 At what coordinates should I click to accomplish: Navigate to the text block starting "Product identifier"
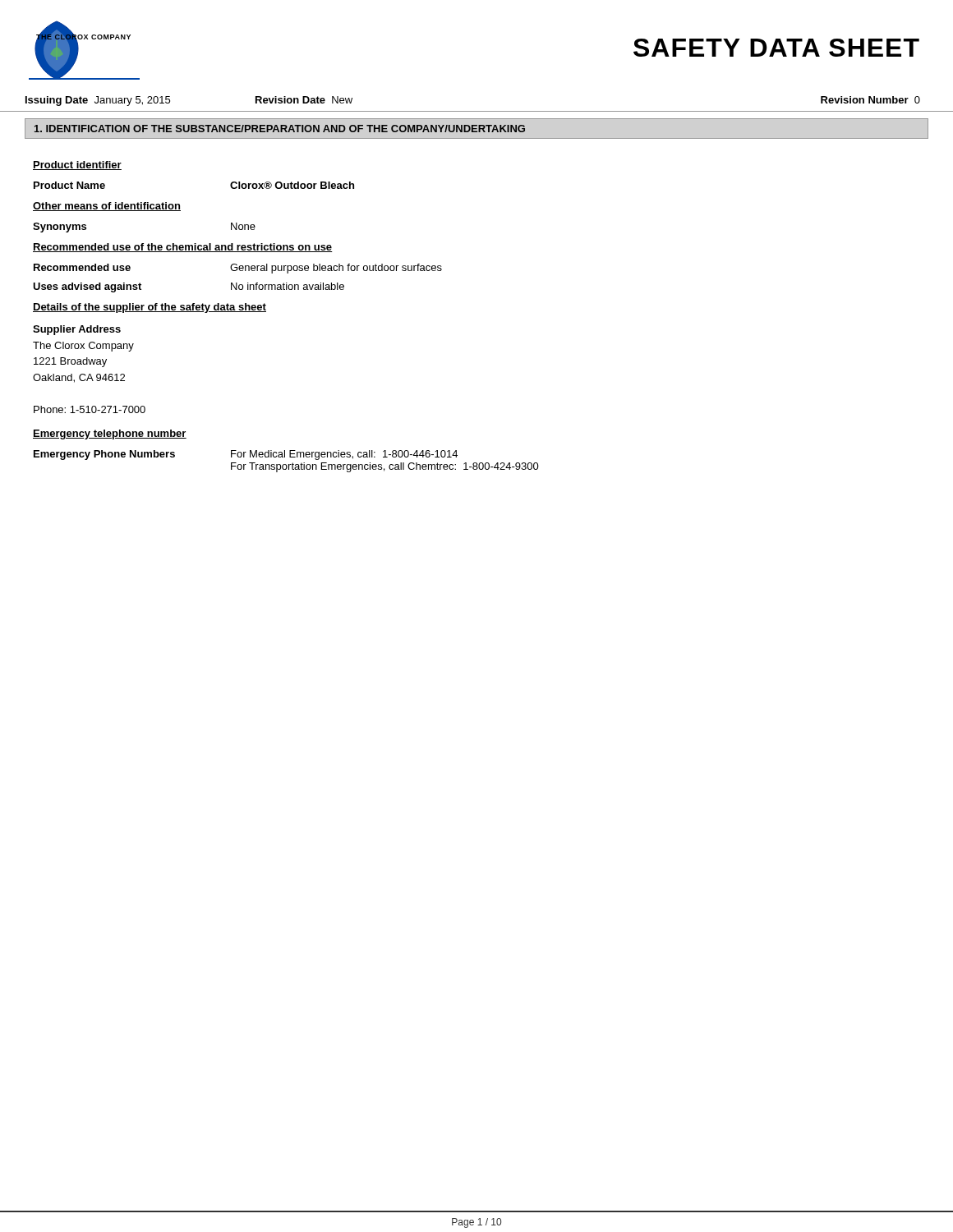click(x=77, y=165)
